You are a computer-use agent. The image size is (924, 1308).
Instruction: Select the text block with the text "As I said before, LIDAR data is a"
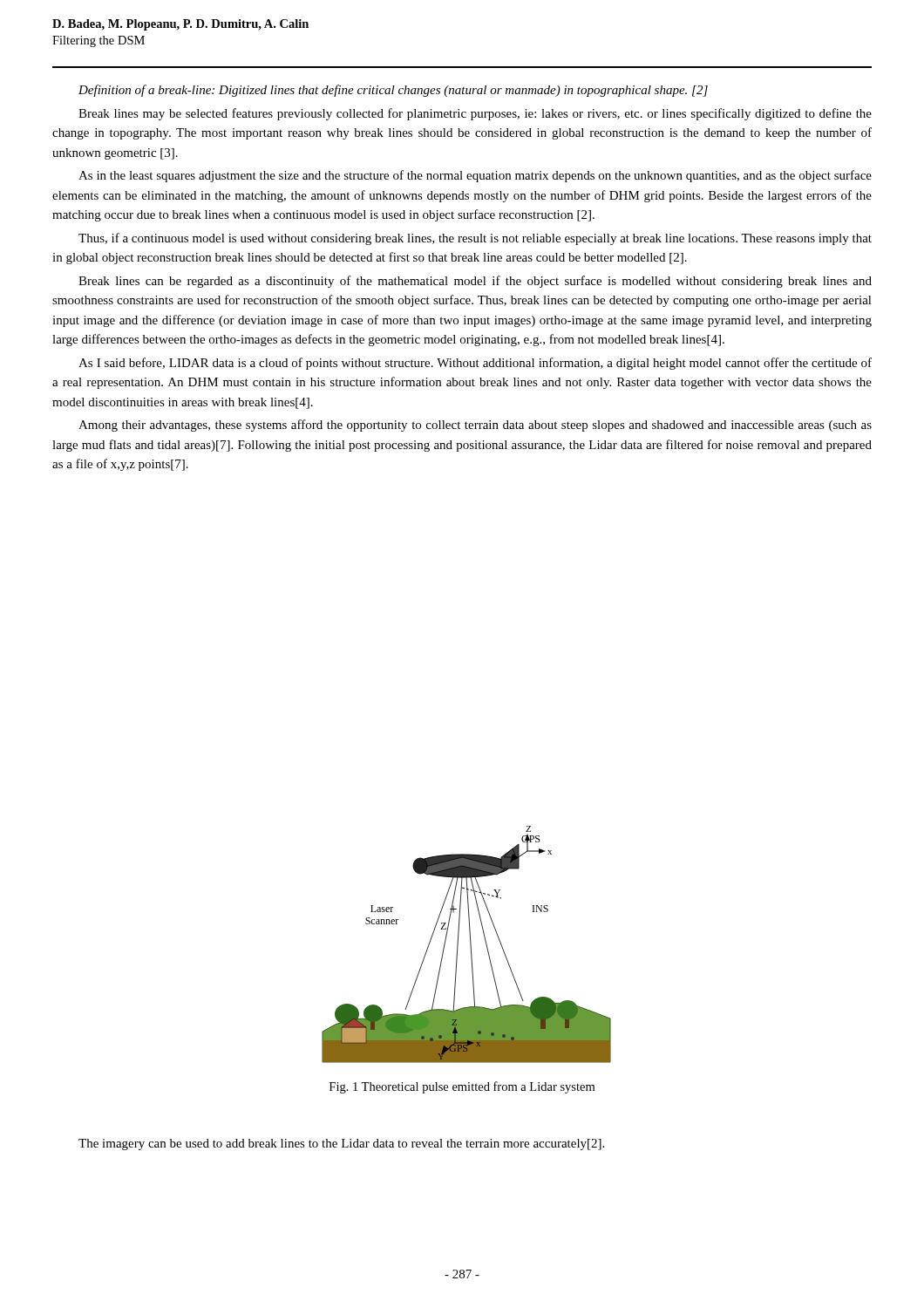[462, 382]
